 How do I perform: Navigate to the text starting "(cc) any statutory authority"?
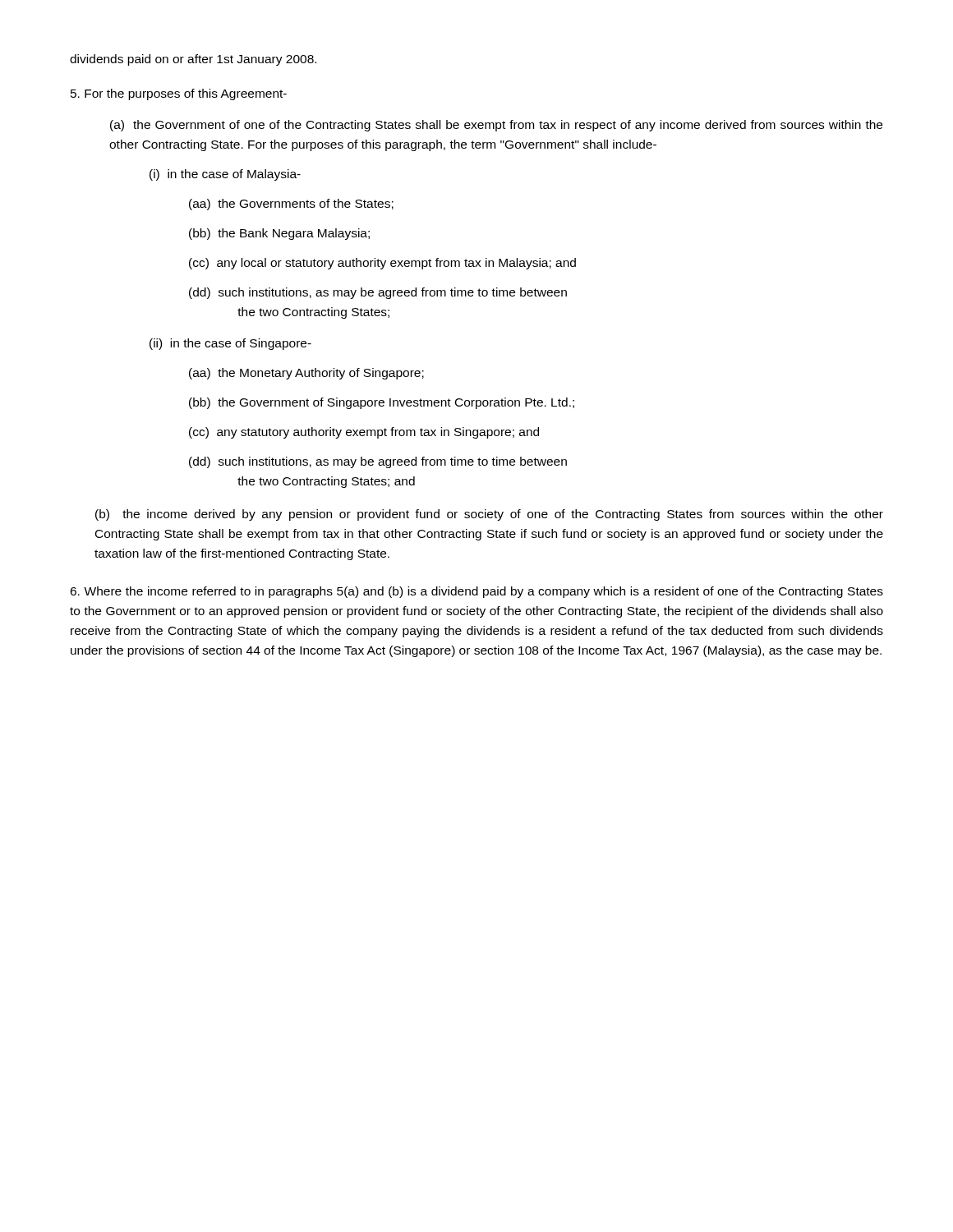364,432
